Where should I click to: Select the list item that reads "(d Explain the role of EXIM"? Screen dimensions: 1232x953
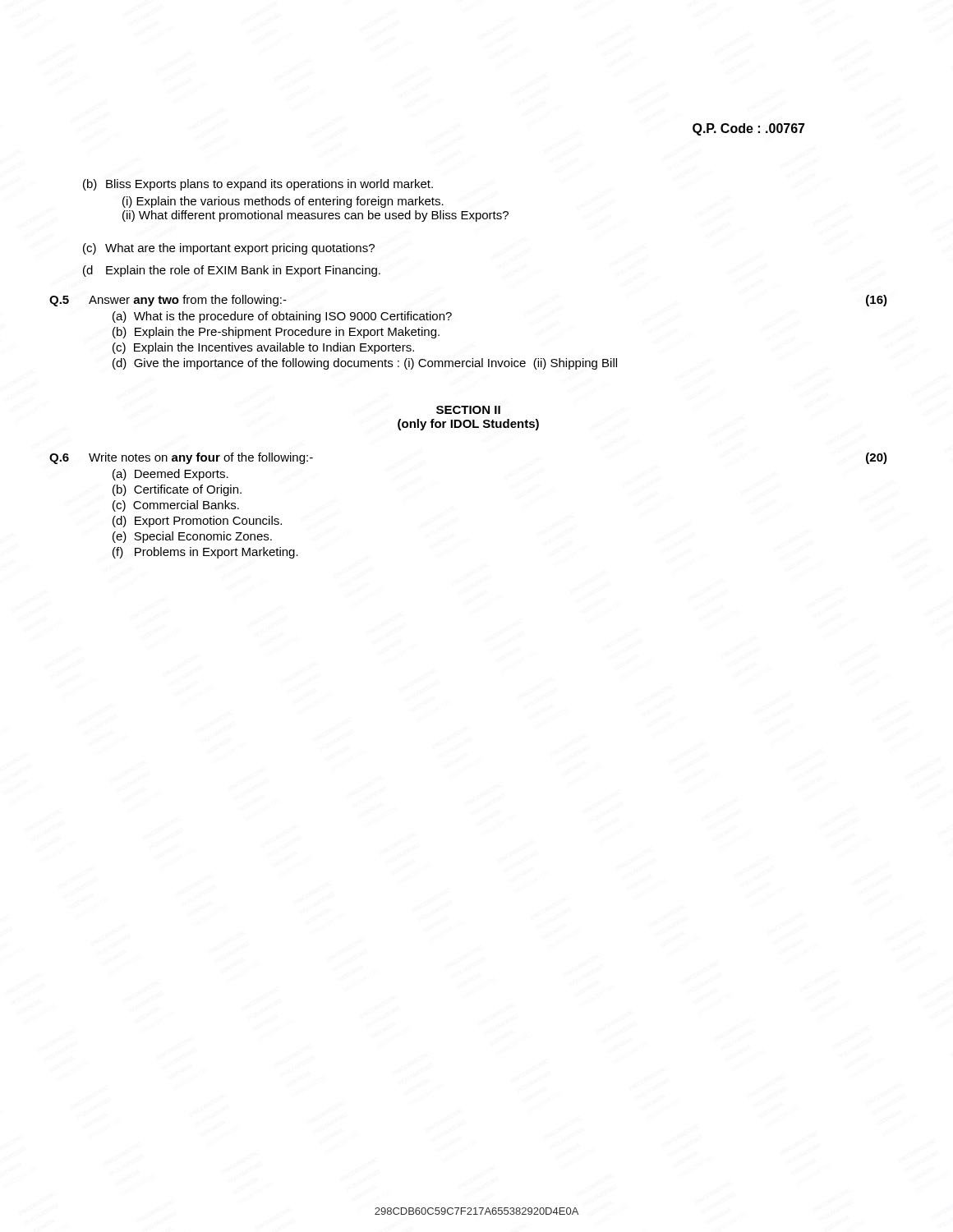coord(232,271)
